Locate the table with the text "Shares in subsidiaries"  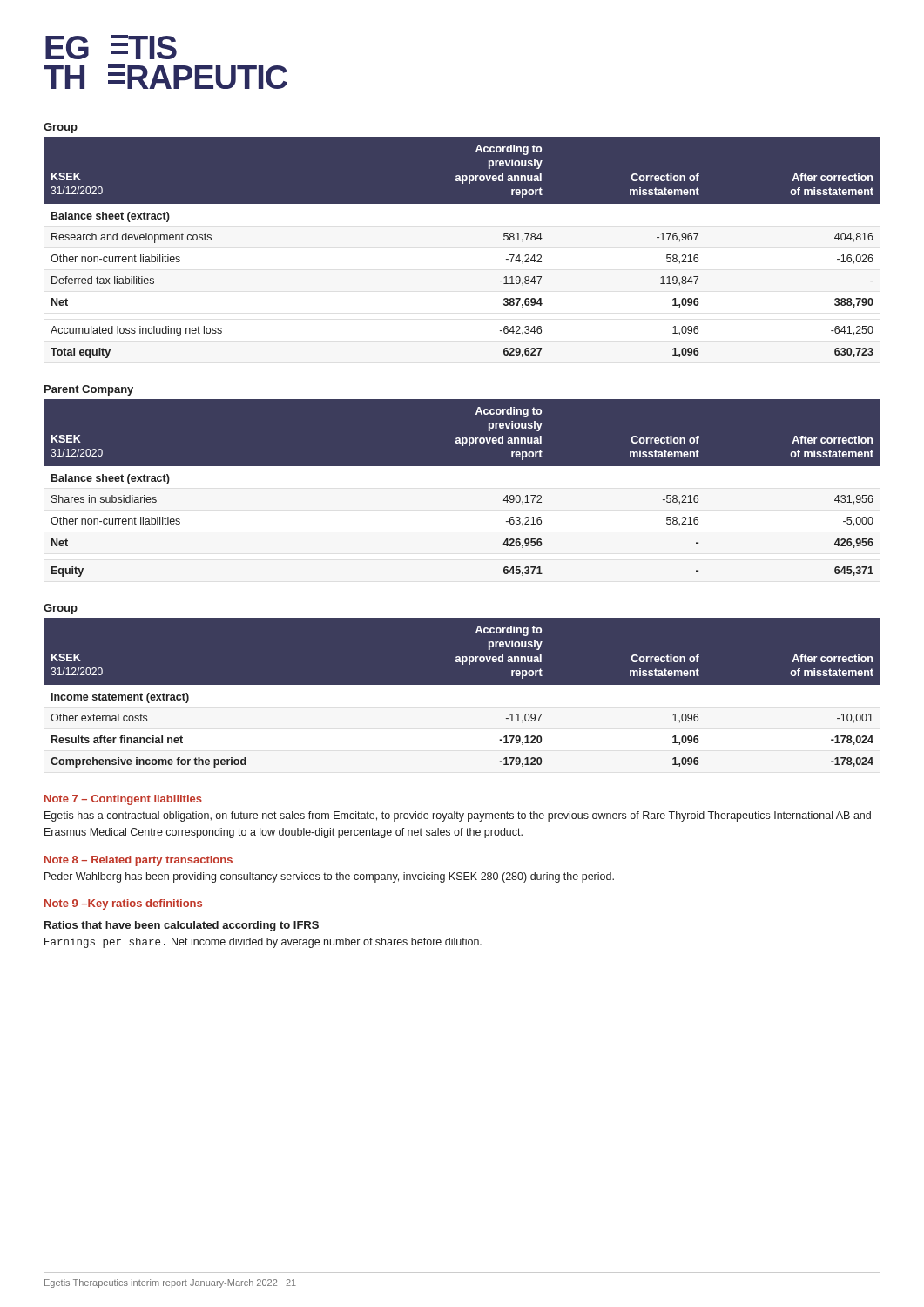pos(462,491)
